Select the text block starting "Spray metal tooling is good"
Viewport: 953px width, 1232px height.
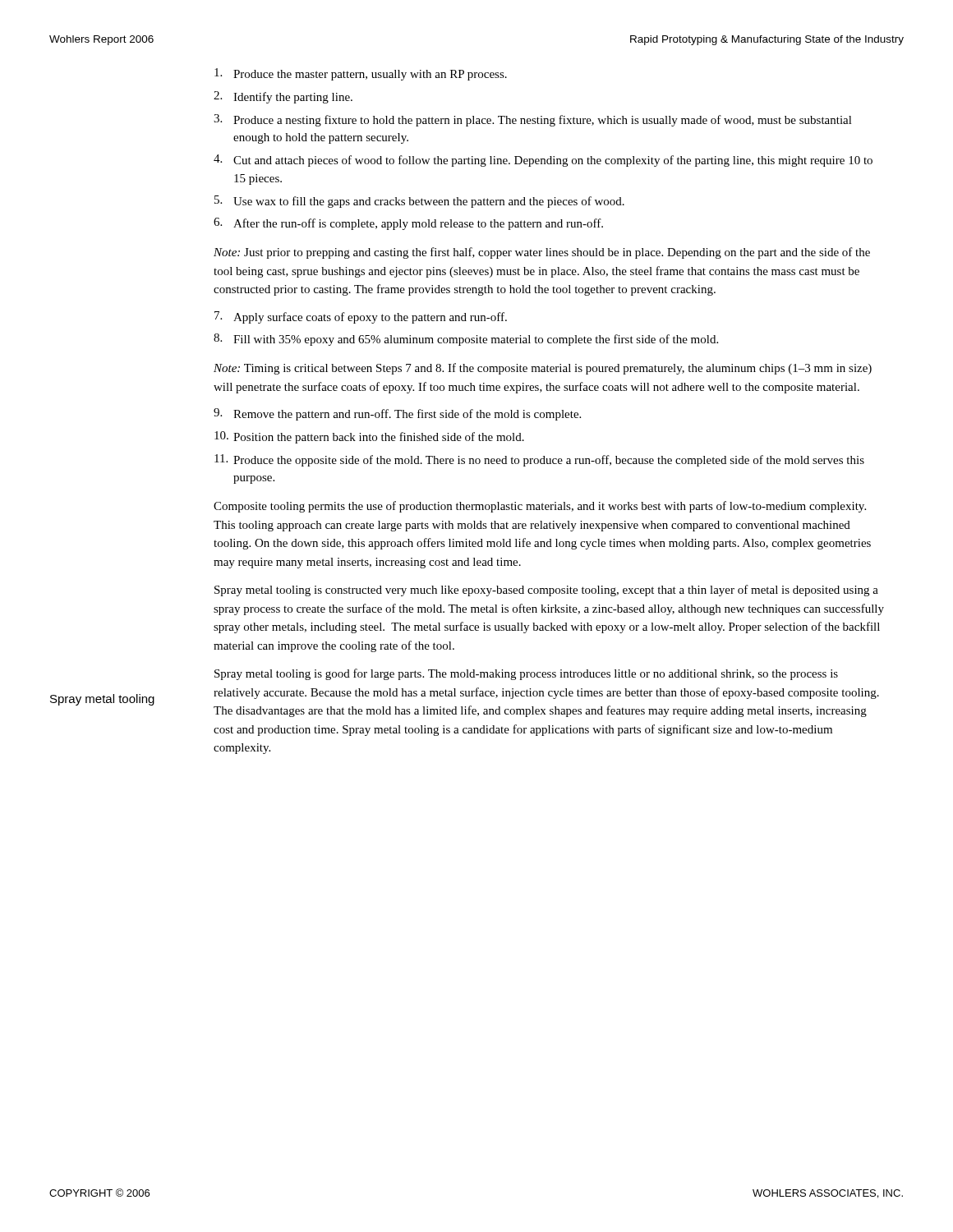(x=547, y=710)
